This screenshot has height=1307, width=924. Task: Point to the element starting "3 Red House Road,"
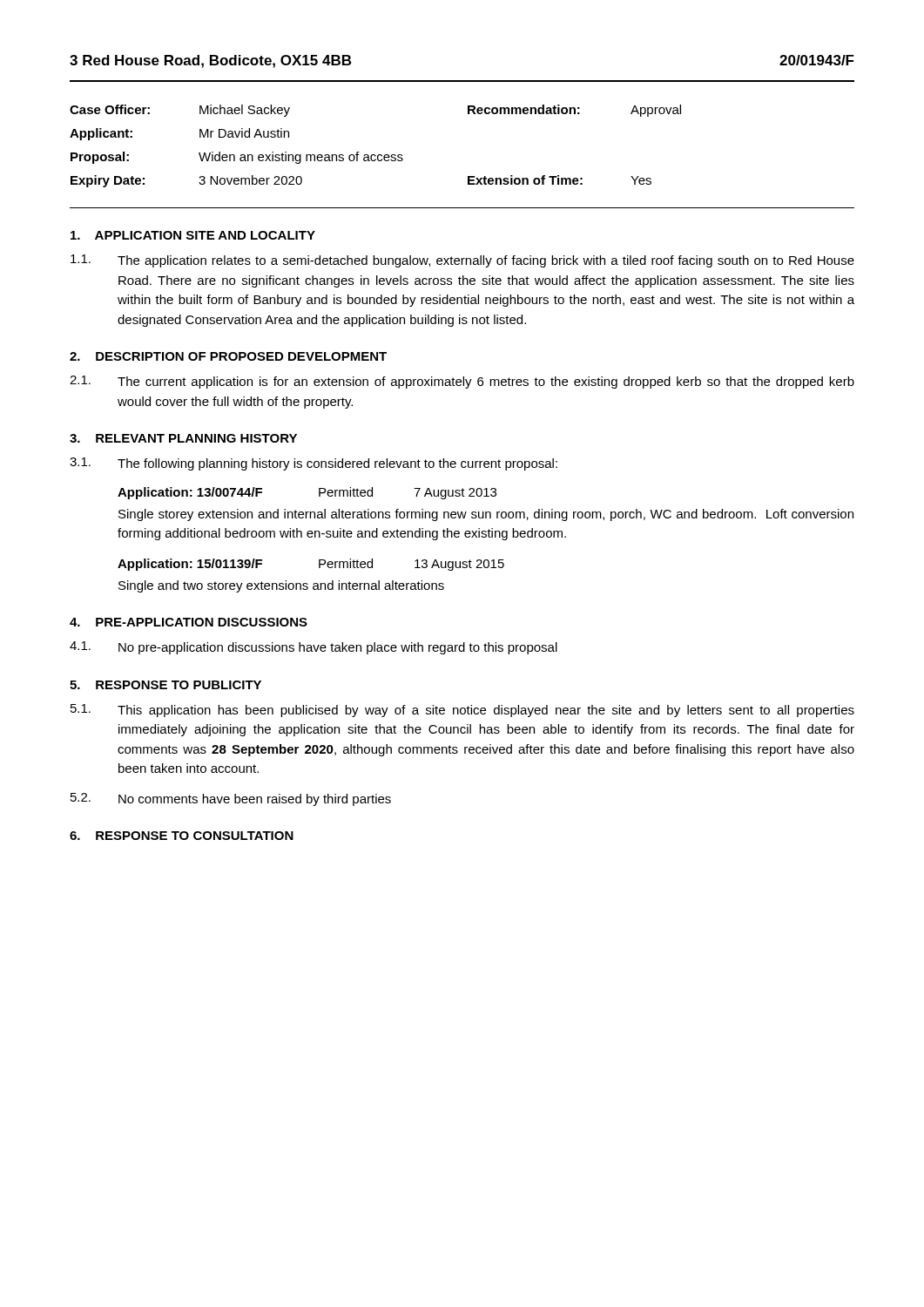click(211, 61)
